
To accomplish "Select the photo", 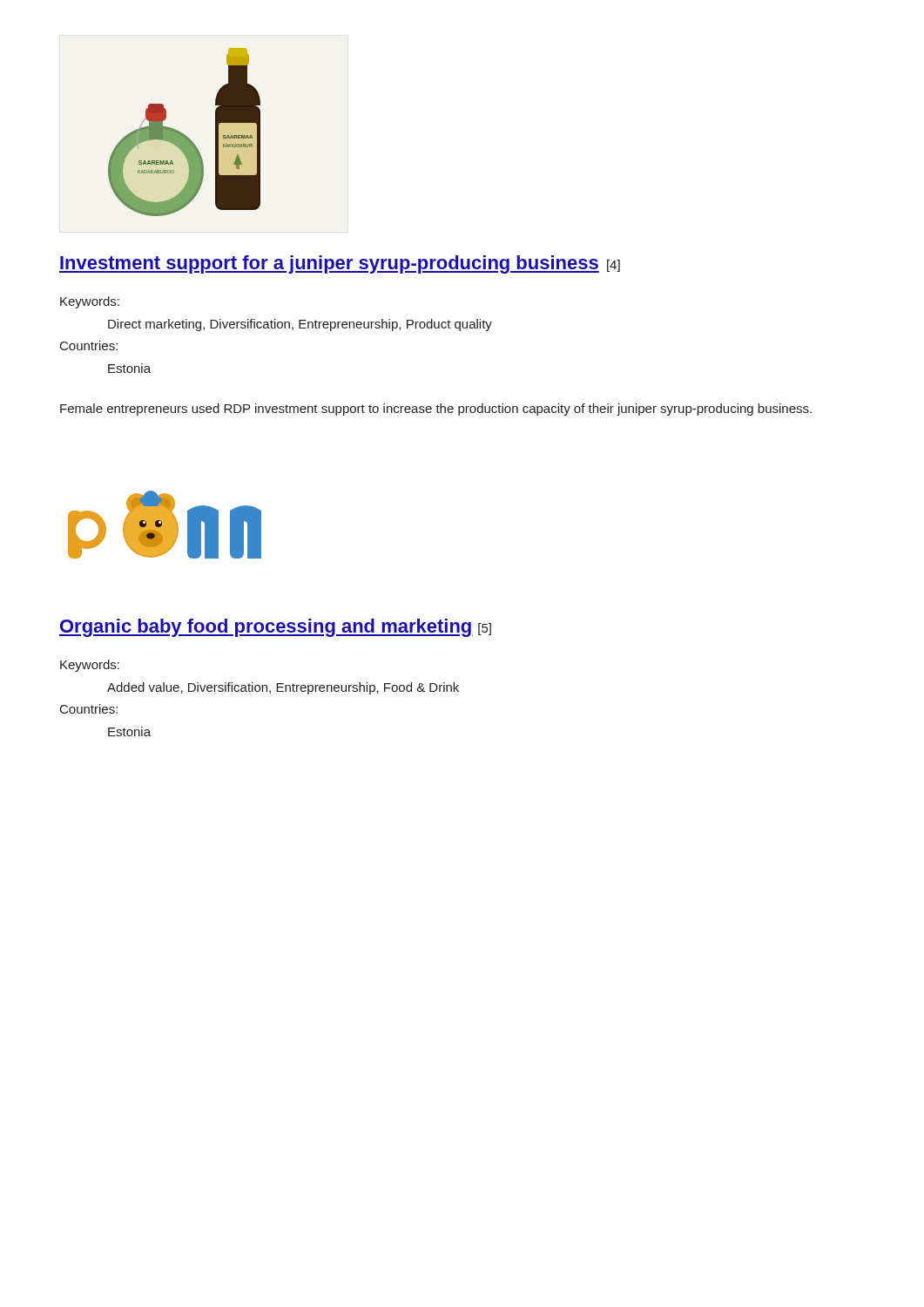I will (204, 134).
